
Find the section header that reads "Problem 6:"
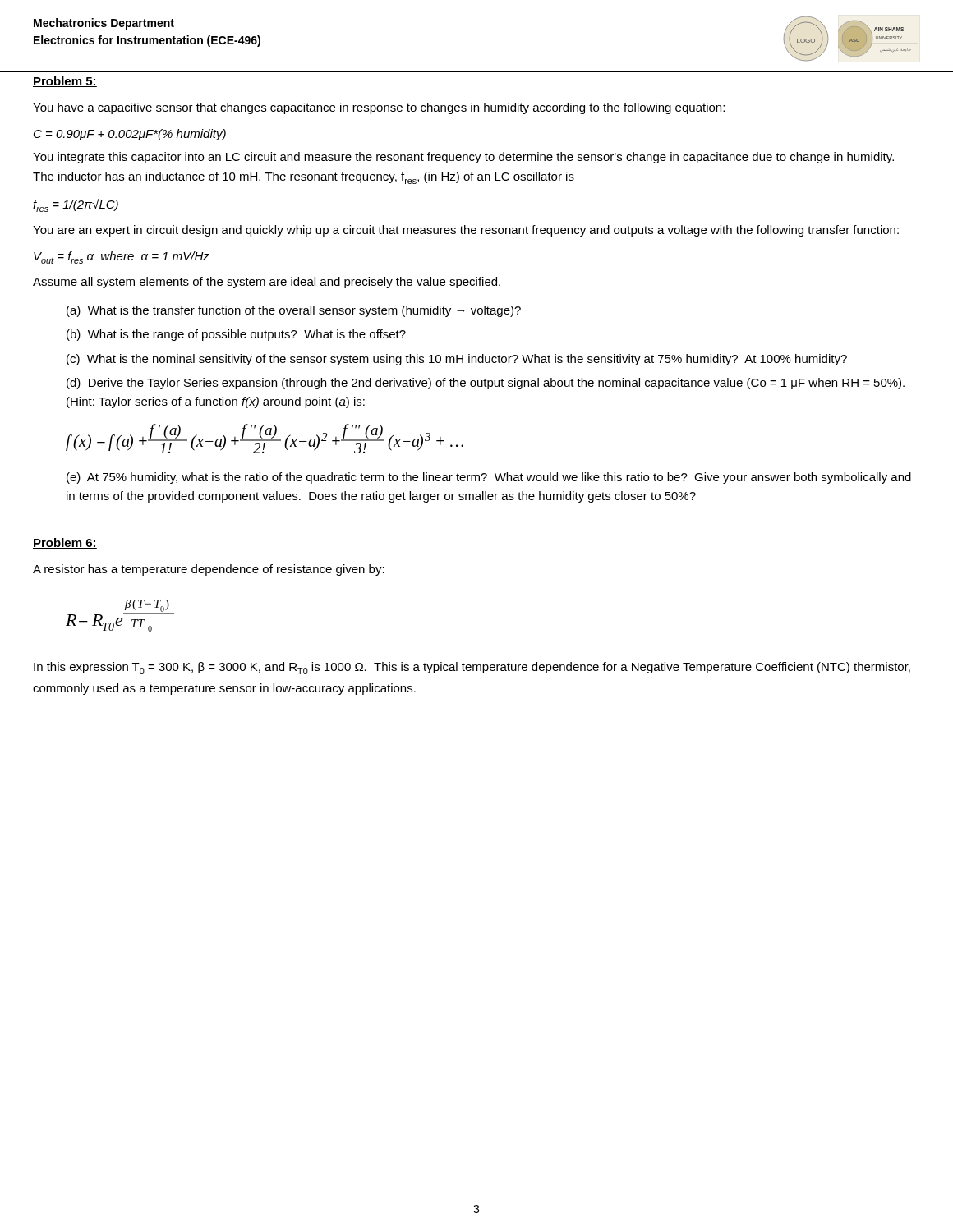(x=65, y=543)
